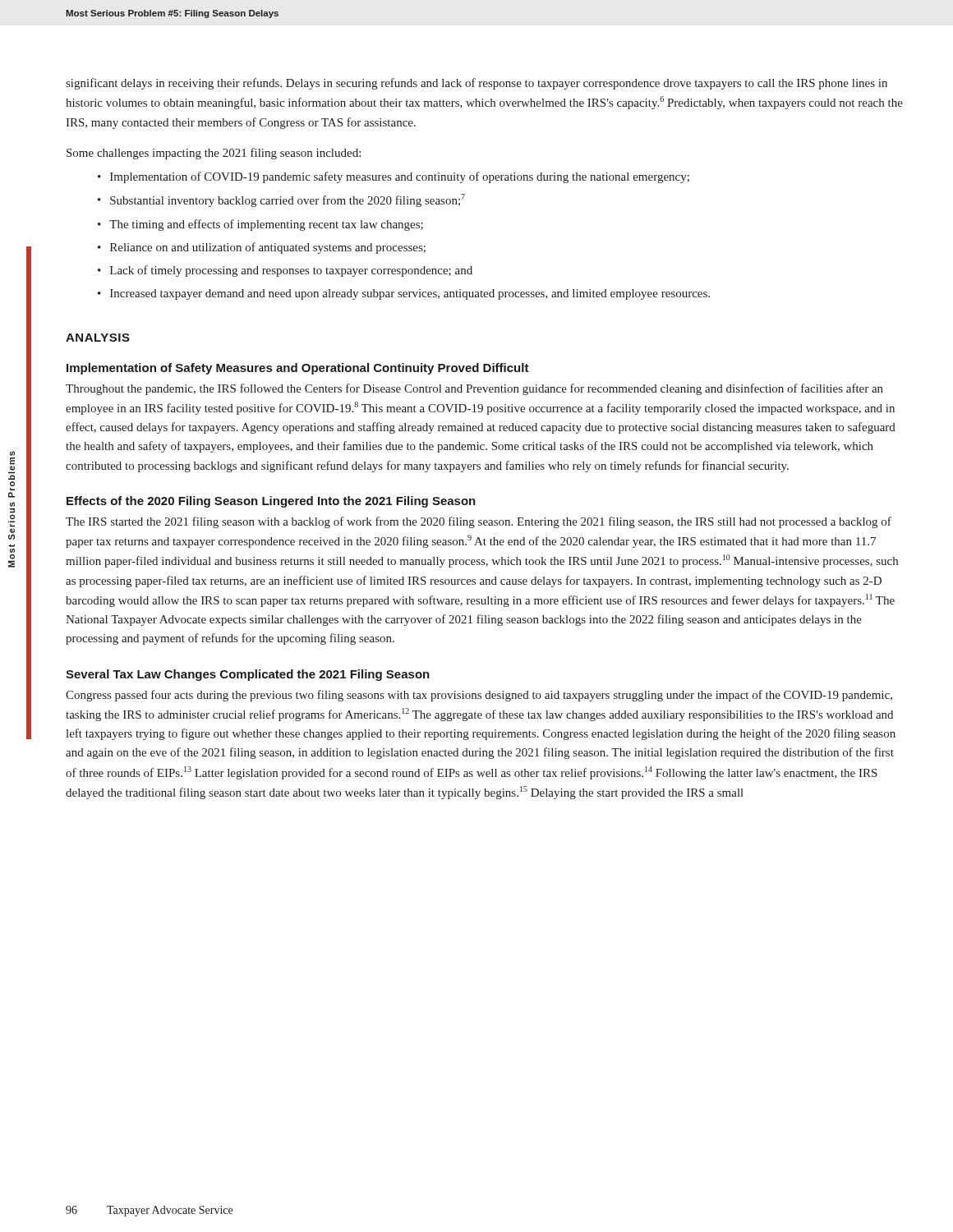Find the text starting "The IRS started the 2021"
Viewport: 953px width, 1232px height.
tap(482, 580)
